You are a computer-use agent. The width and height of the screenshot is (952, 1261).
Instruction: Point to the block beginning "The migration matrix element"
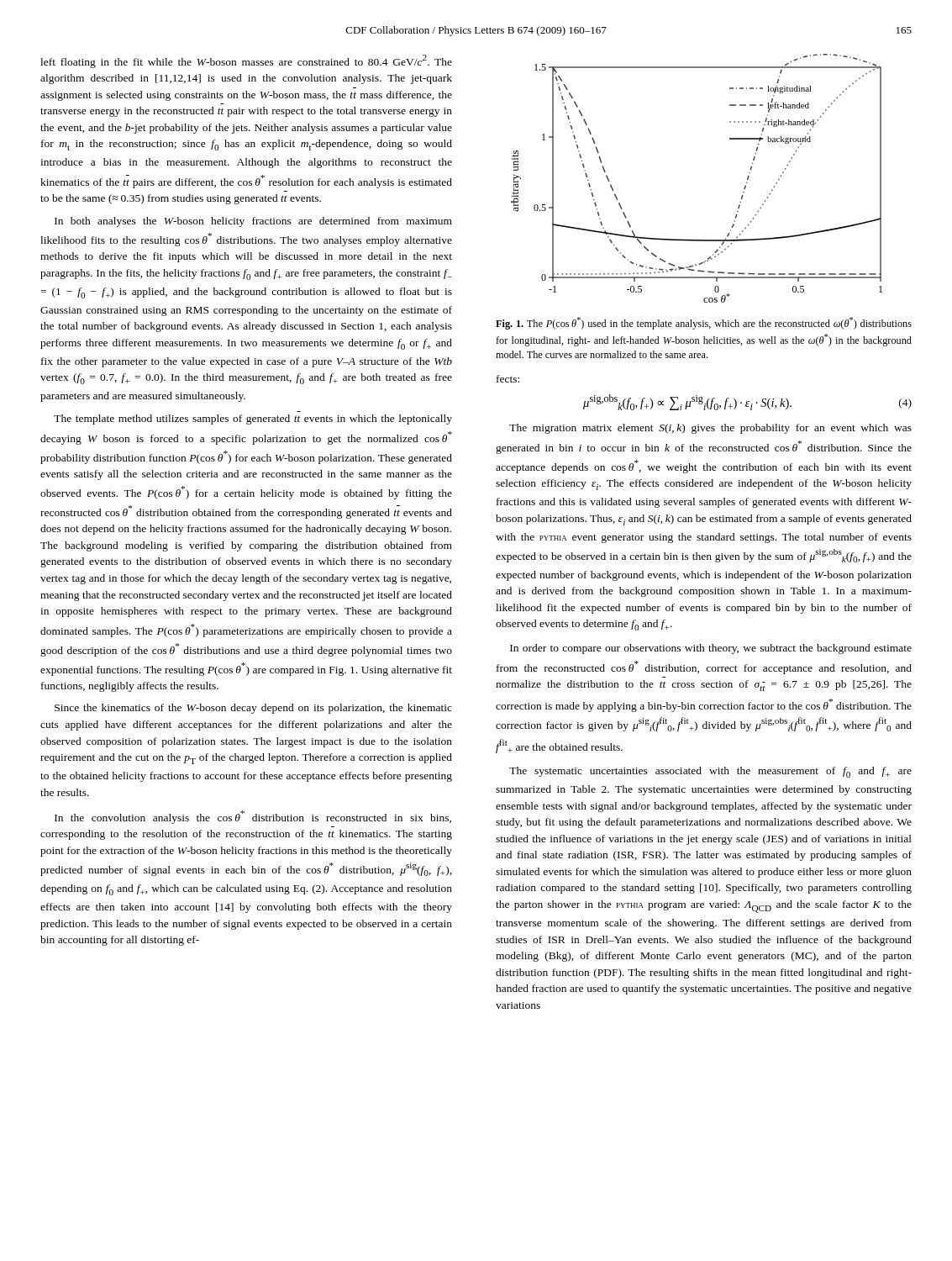tap(704, 717)
